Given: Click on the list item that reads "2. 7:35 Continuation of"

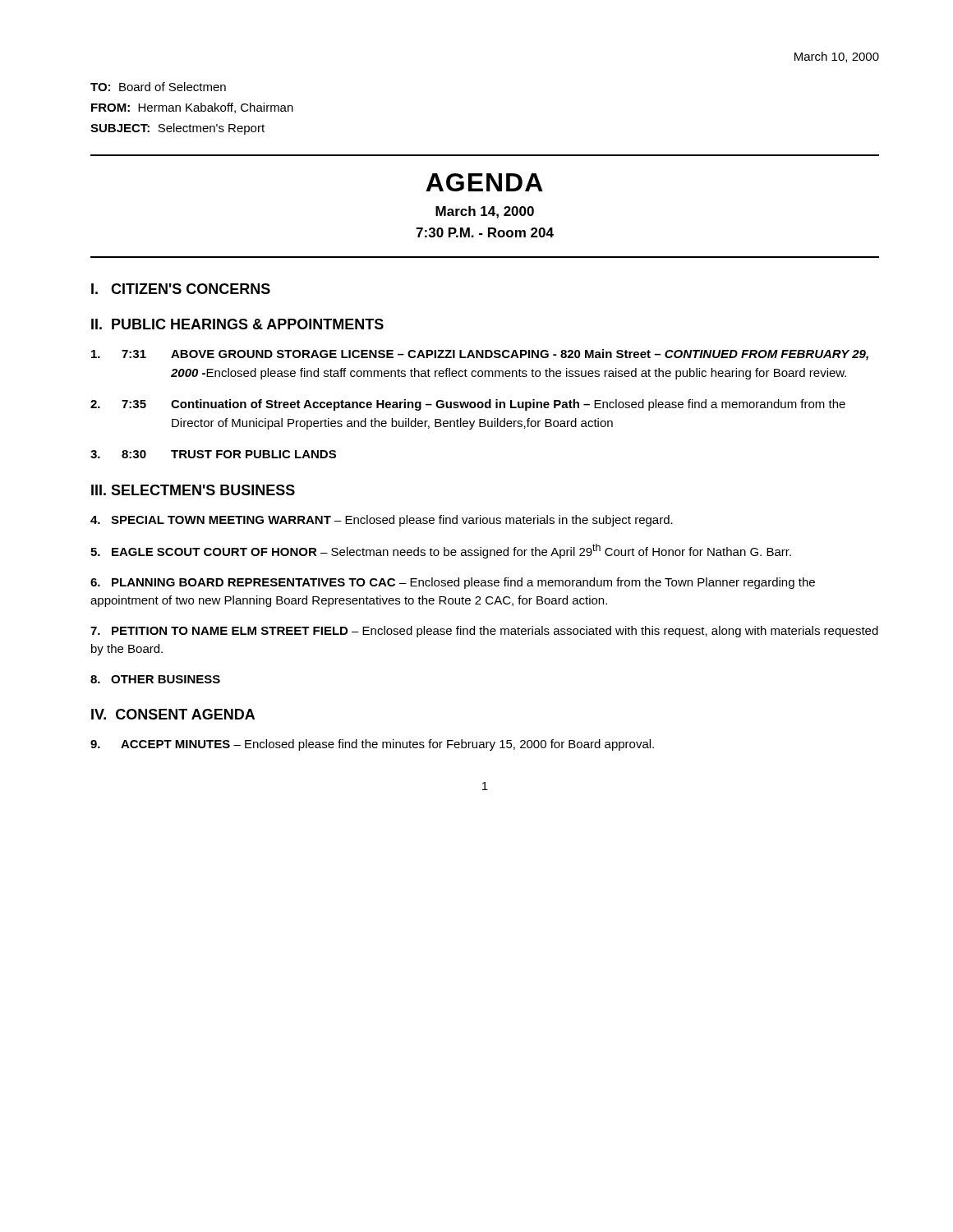Looking at the screenshot, I should 485,414.
